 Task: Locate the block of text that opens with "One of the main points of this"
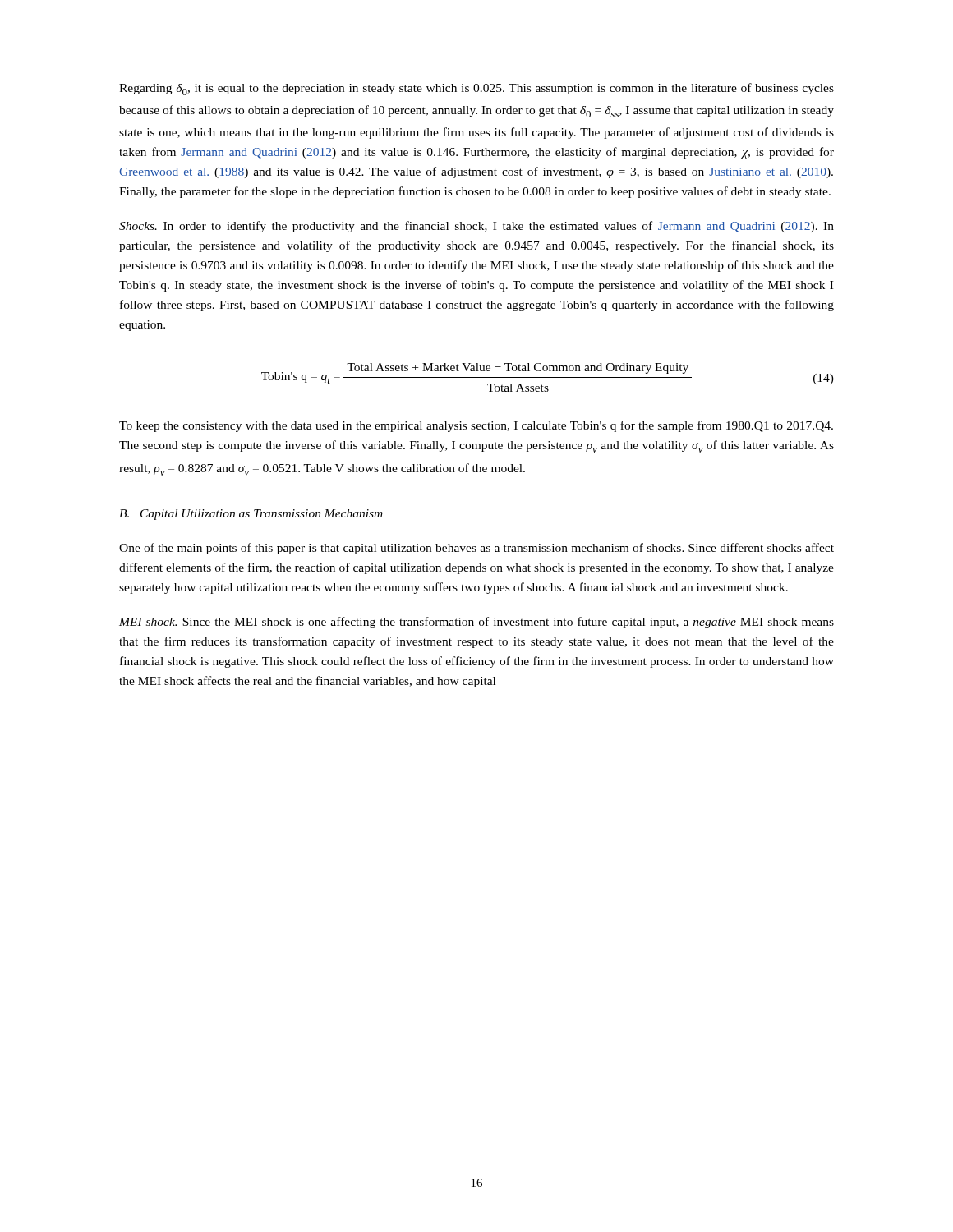coord(476,567)
